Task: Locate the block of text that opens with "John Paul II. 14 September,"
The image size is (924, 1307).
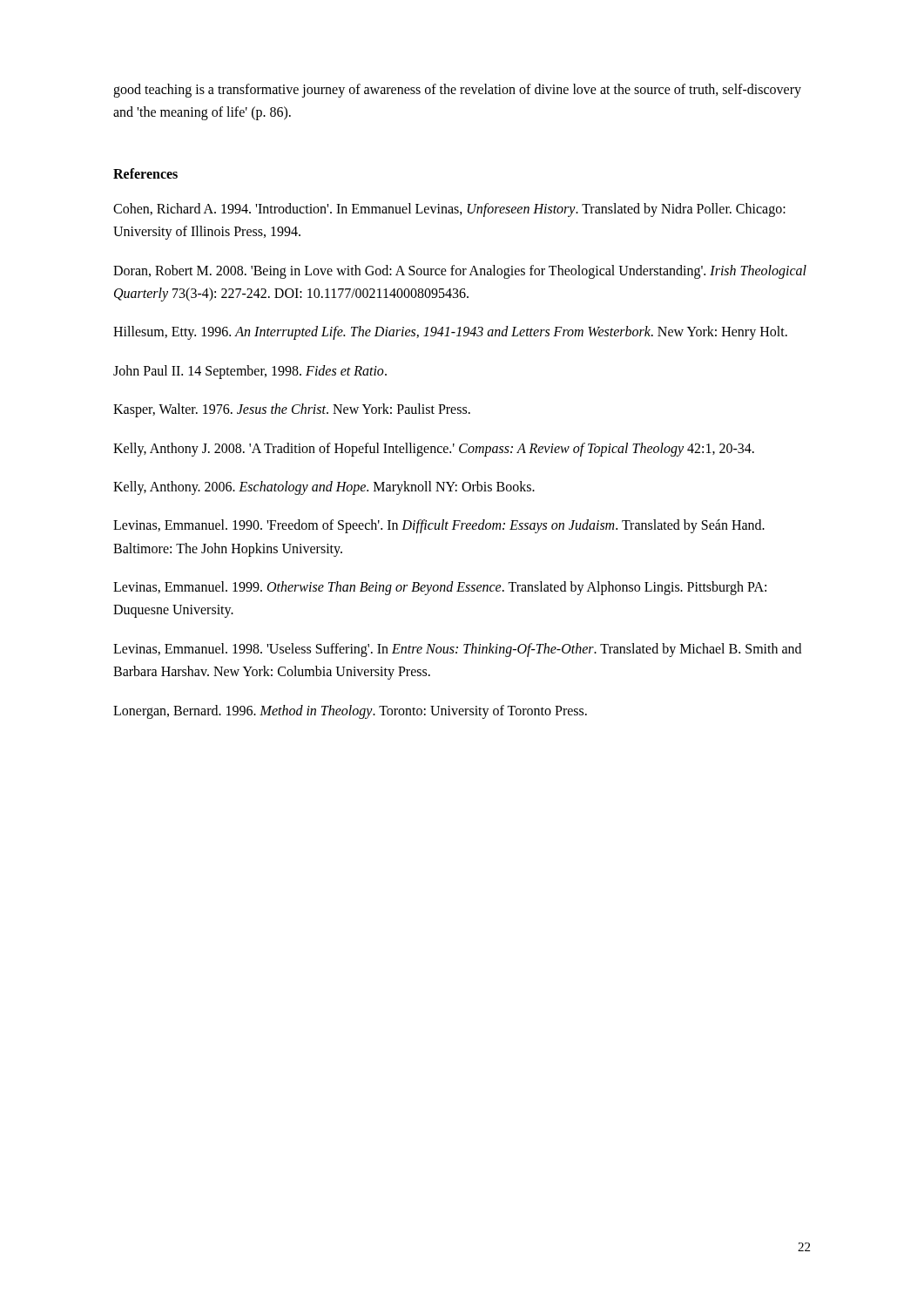Action: [x=250, y=371]
